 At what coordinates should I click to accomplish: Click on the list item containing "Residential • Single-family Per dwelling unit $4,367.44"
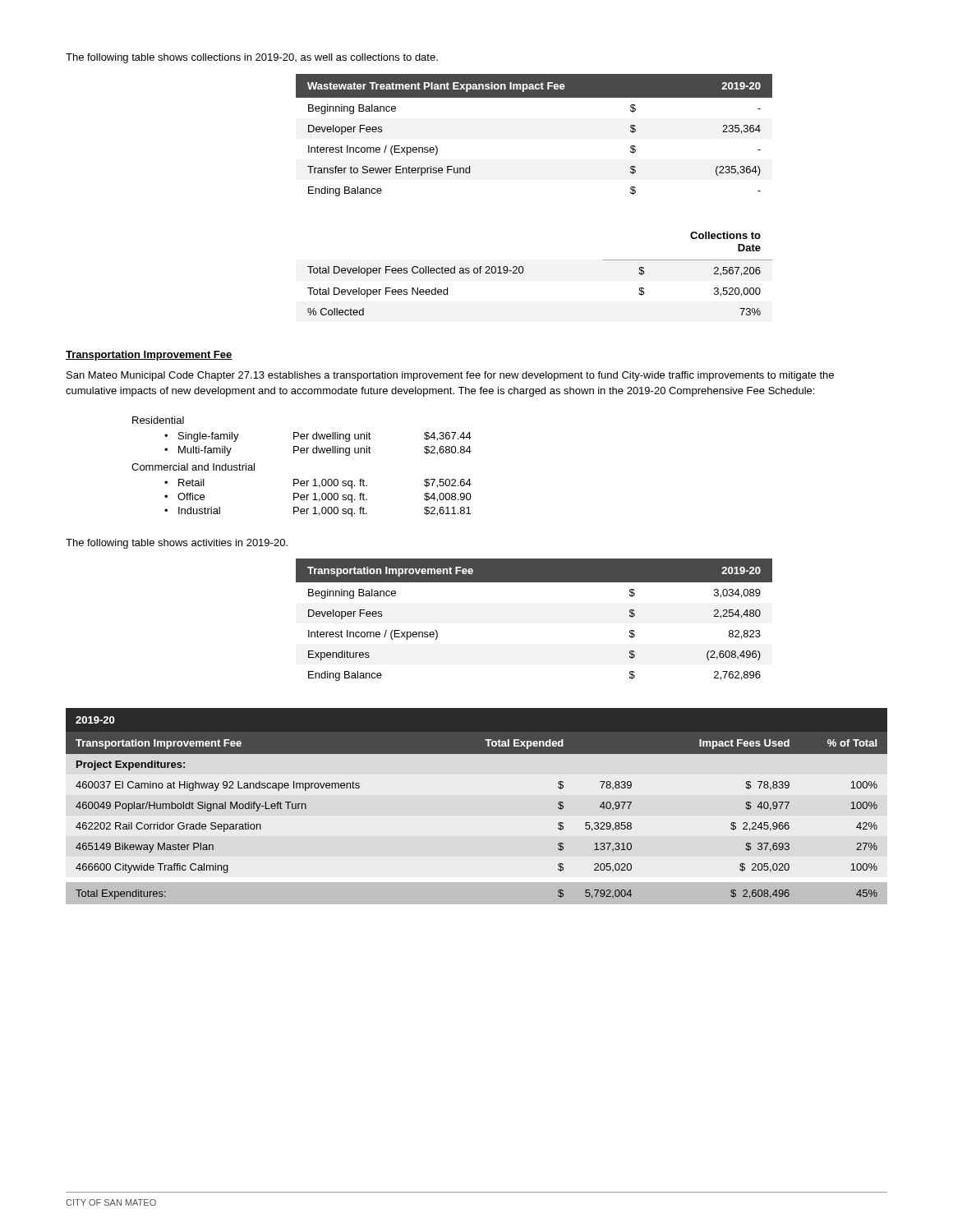pos(158,420)
